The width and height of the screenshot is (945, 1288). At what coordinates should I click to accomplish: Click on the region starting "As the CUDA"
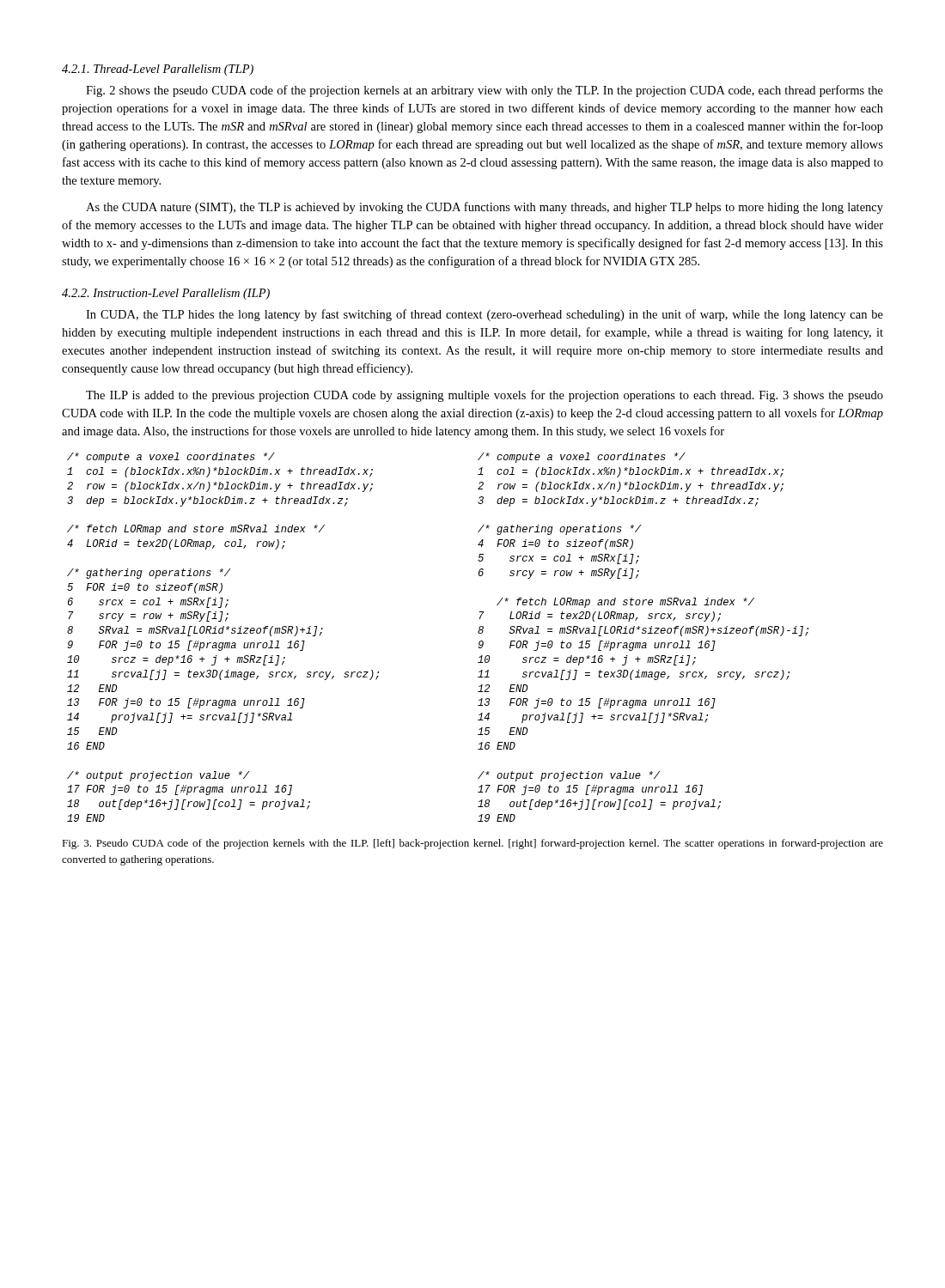click(x=472, y=234)
